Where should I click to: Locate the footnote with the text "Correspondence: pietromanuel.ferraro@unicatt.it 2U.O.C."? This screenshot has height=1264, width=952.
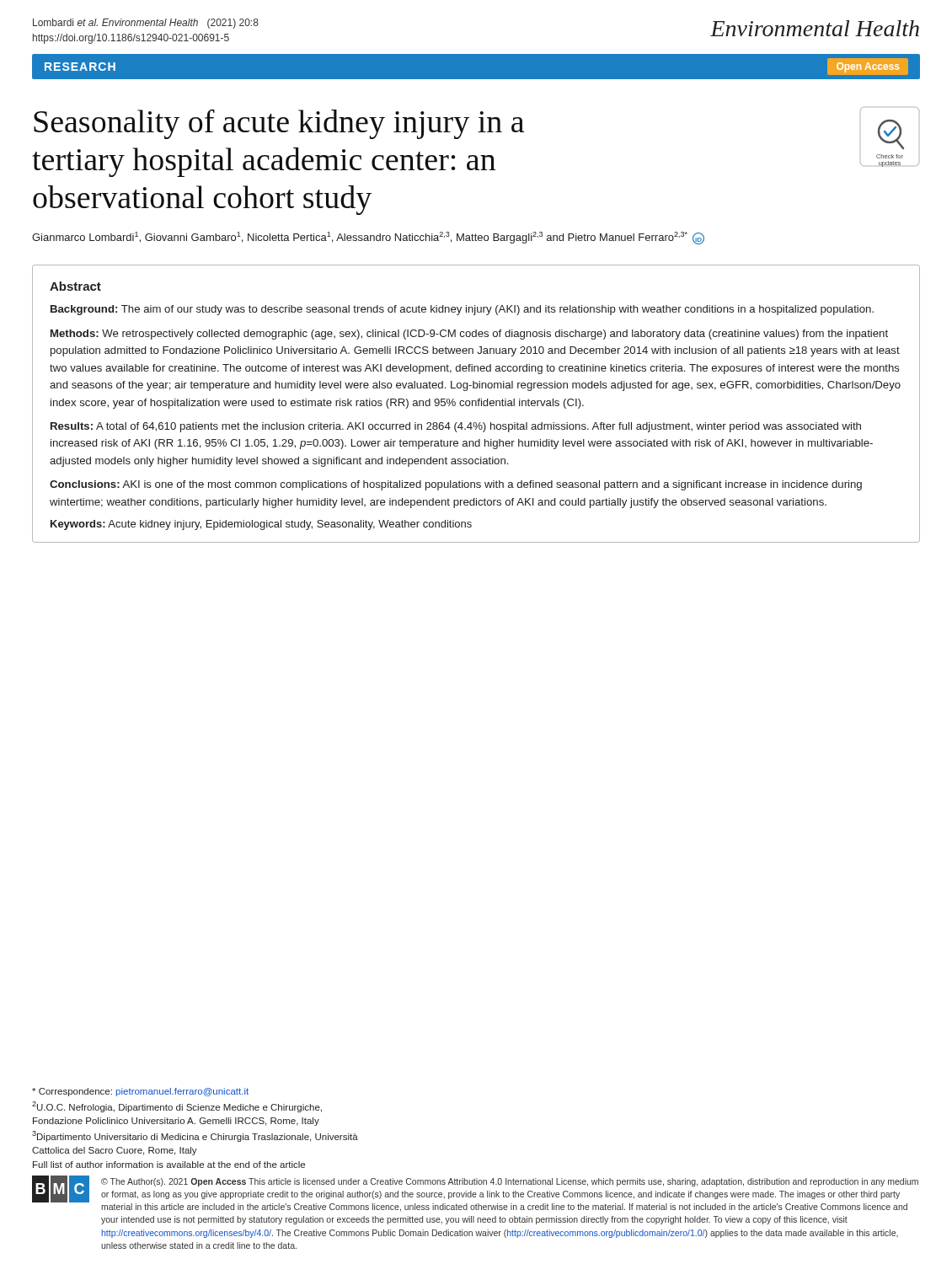195,1128
